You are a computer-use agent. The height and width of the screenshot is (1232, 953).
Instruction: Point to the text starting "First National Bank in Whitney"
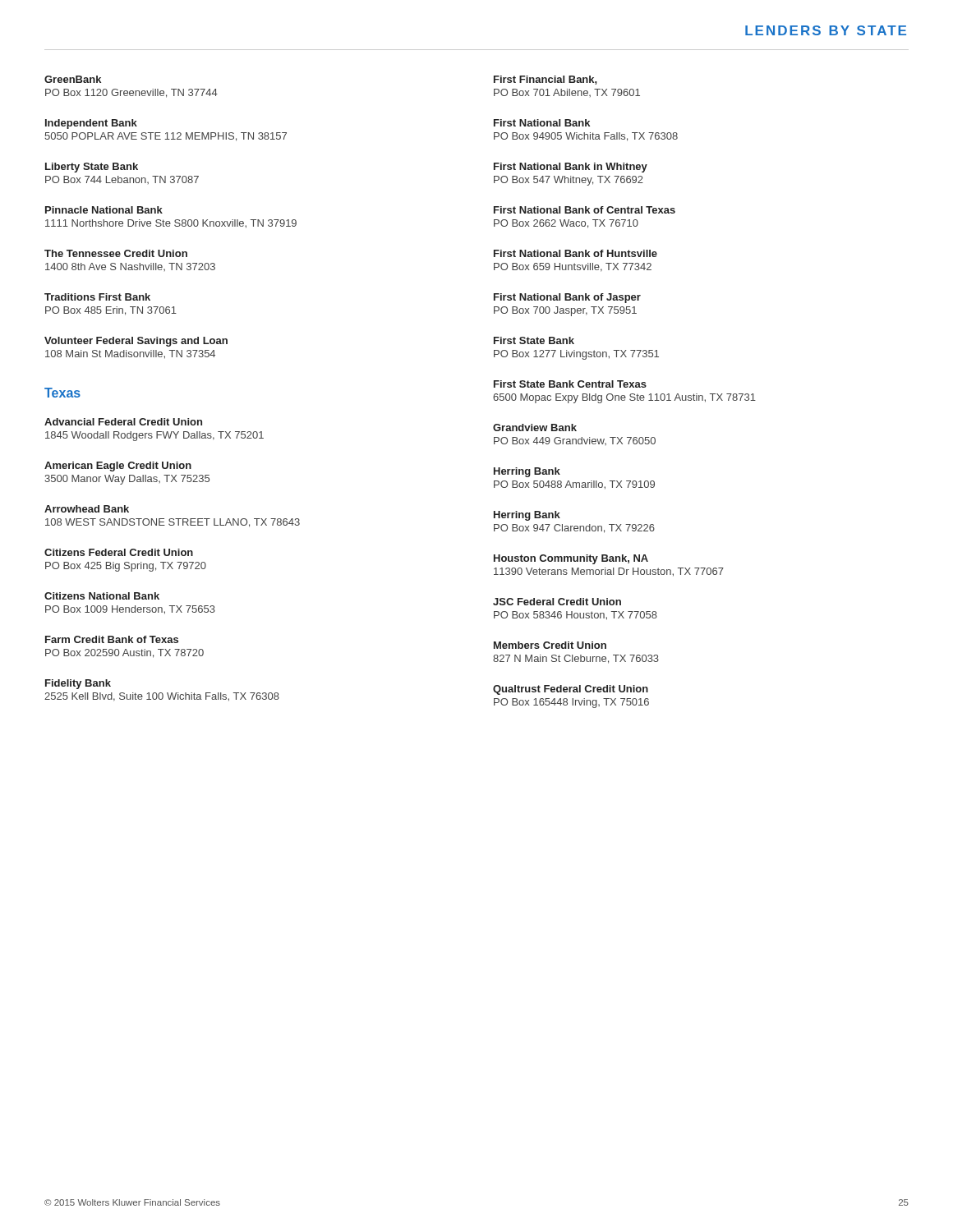coord(571,168)
